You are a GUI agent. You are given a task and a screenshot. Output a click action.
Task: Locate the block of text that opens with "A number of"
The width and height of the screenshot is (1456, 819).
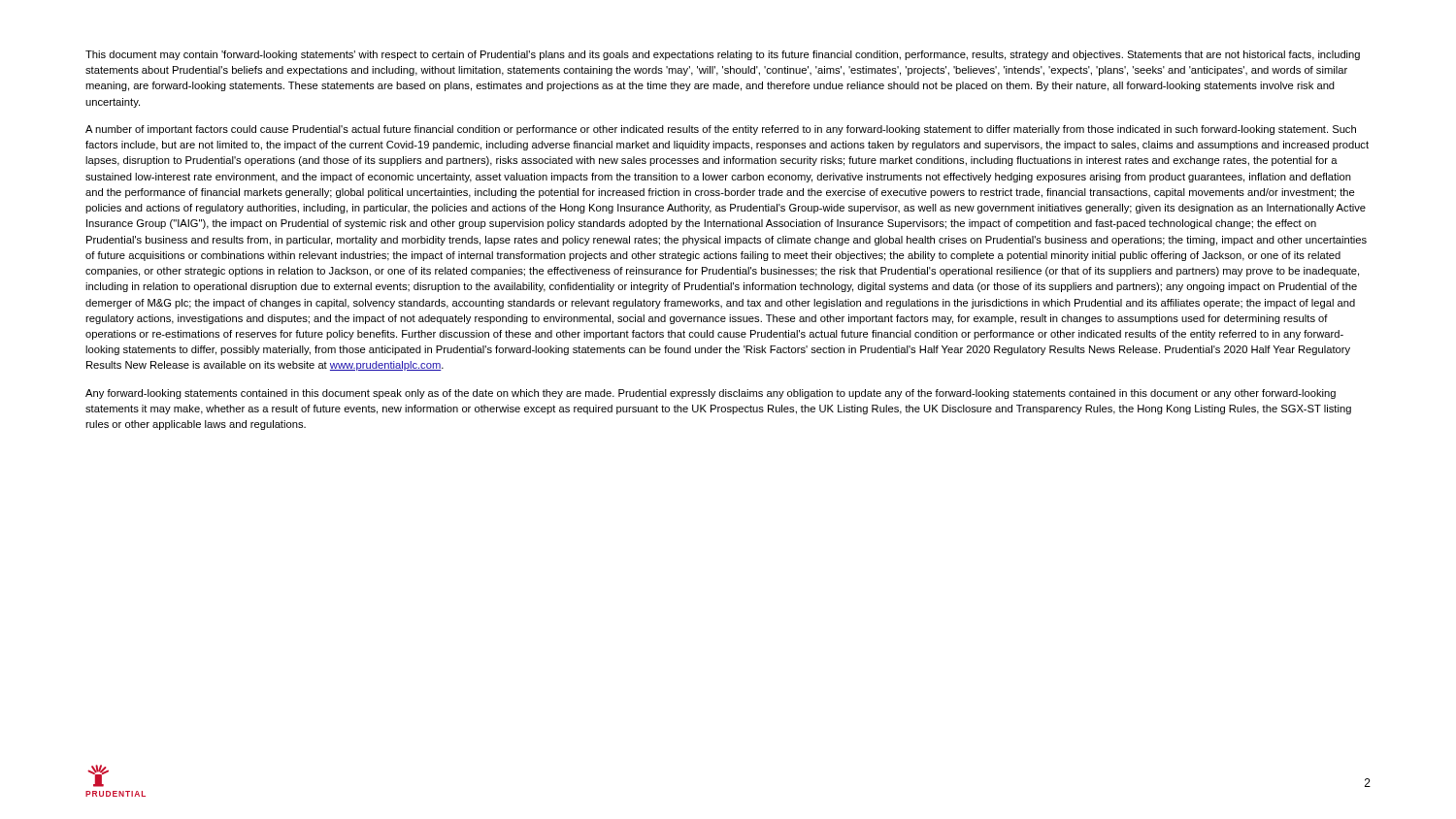point(727,247)
